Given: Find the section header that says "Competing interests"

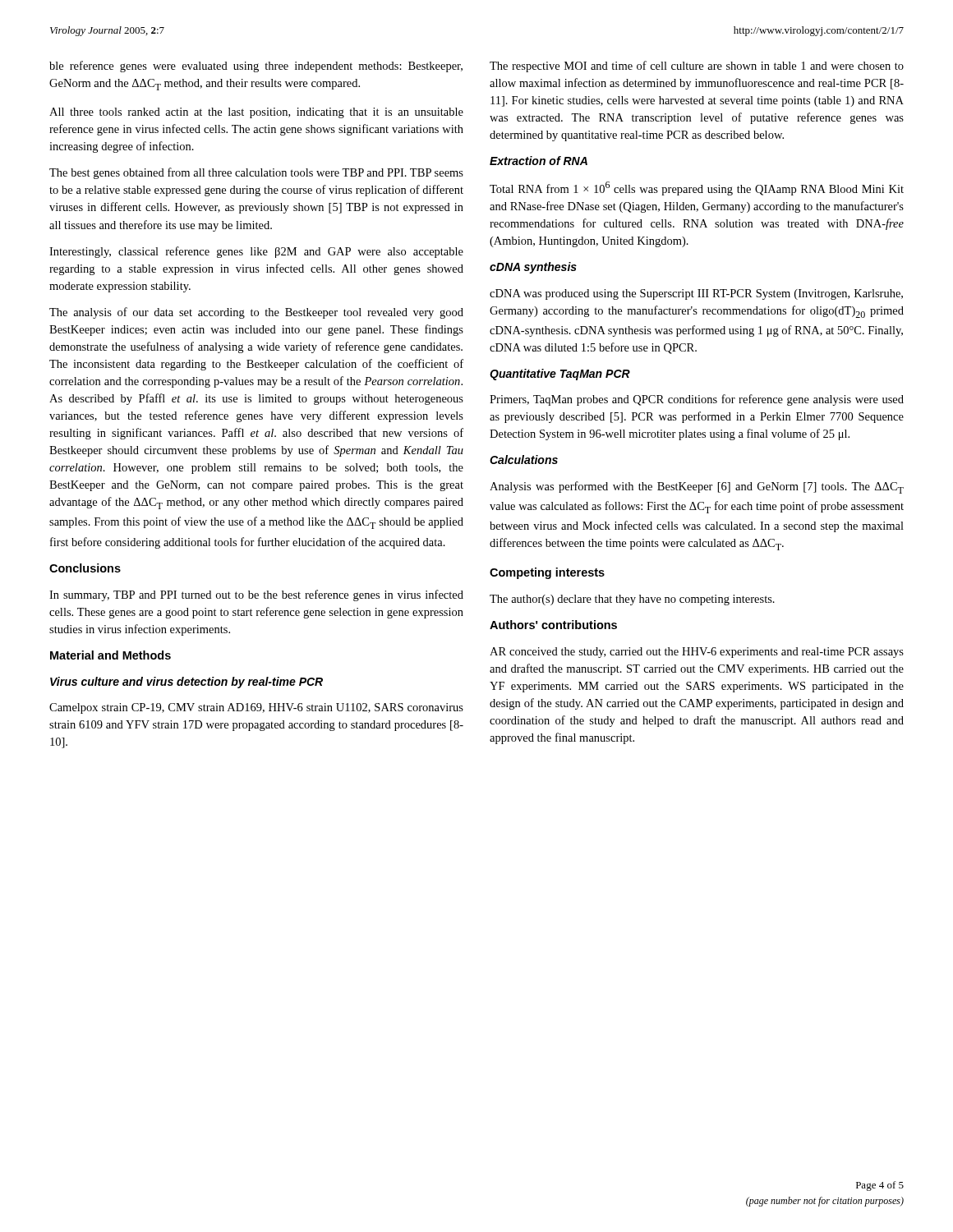Looking at the screenshot, I should (x=547, y=573).
